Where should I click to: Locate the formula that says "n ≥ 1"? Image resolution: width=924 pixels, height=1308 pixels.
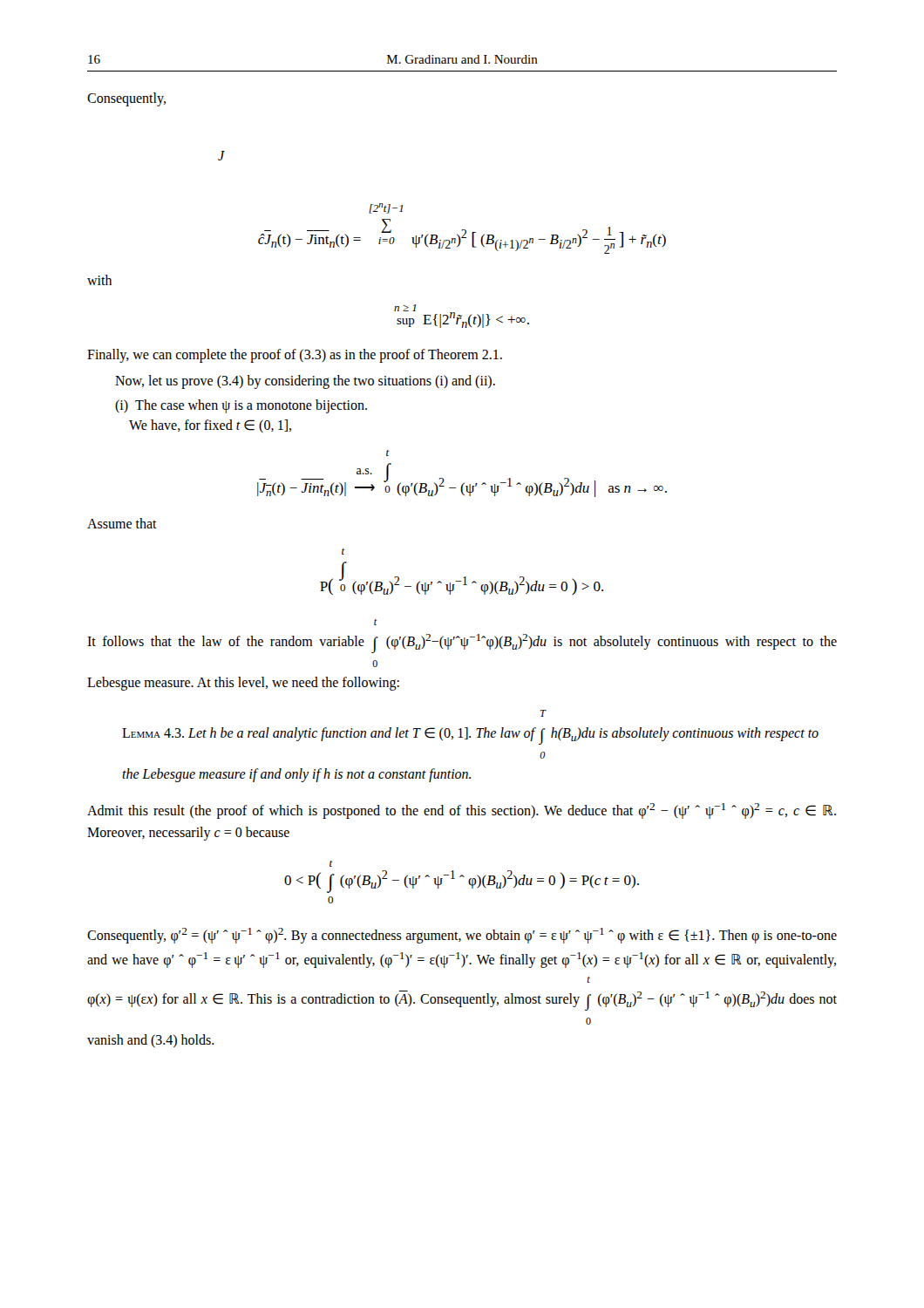(462, 316)
